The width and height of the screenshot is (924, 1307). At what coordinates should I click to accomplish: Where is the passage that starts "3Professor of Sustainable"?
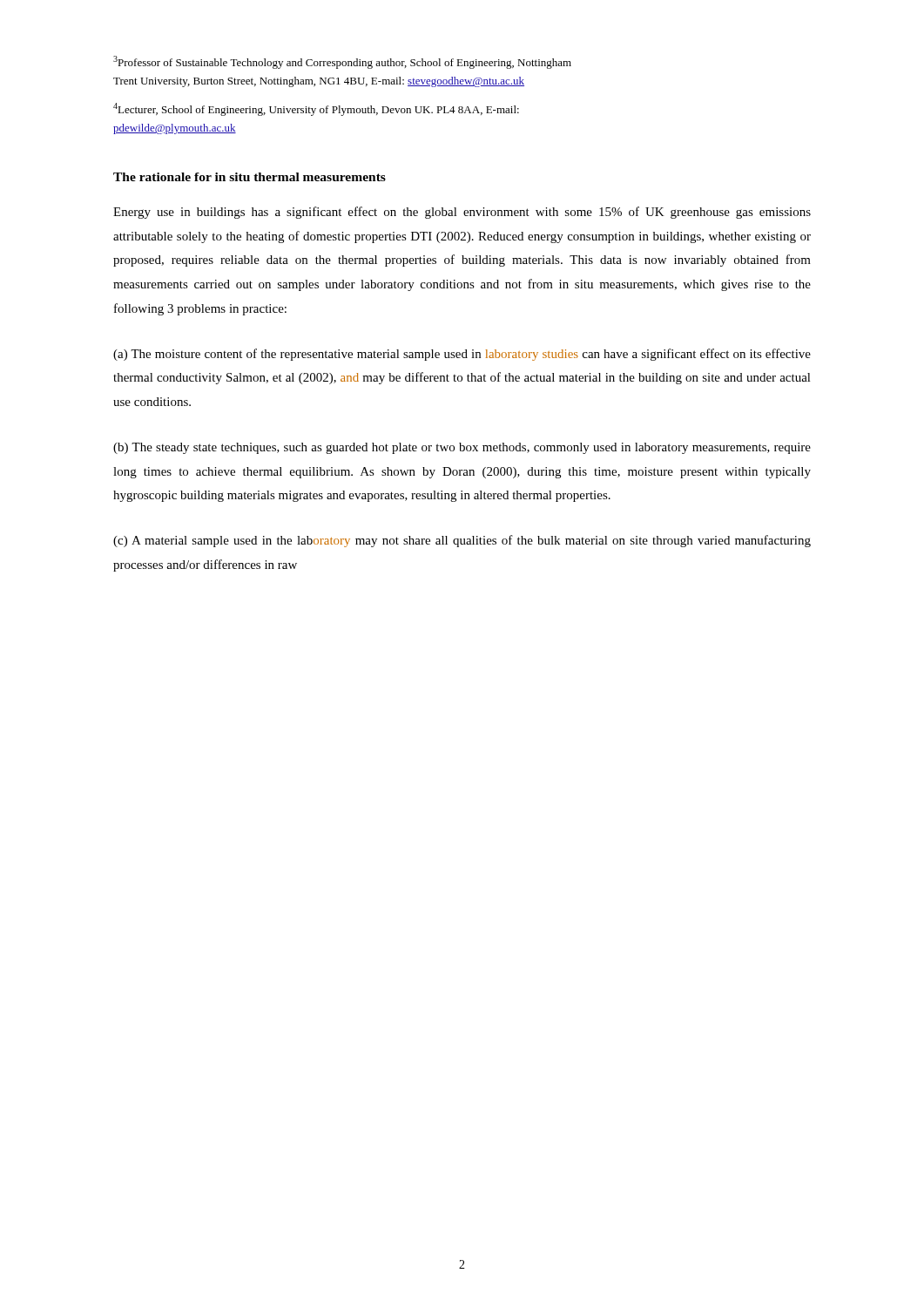[342, 71]
